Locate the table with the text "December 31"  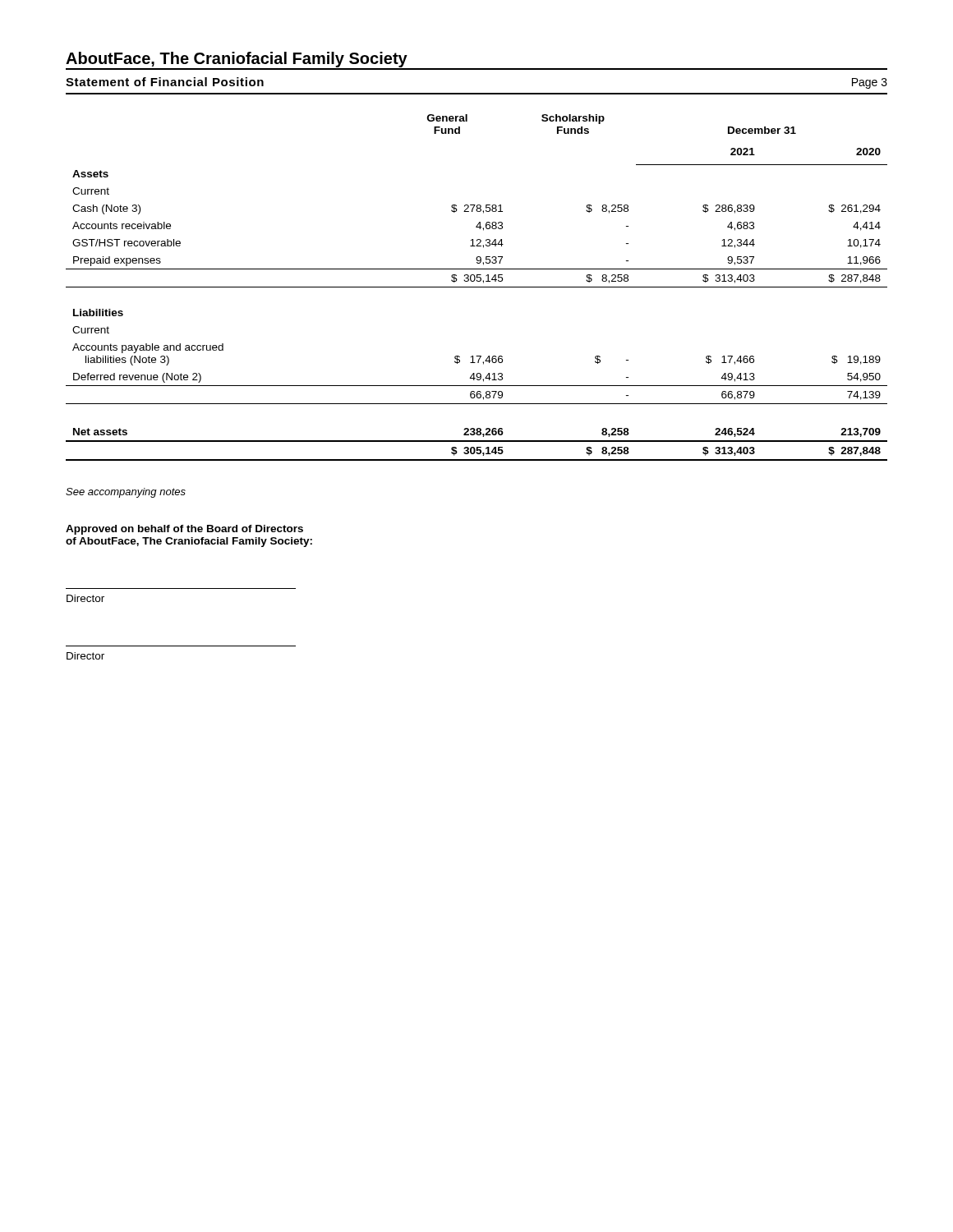point(476,285)
